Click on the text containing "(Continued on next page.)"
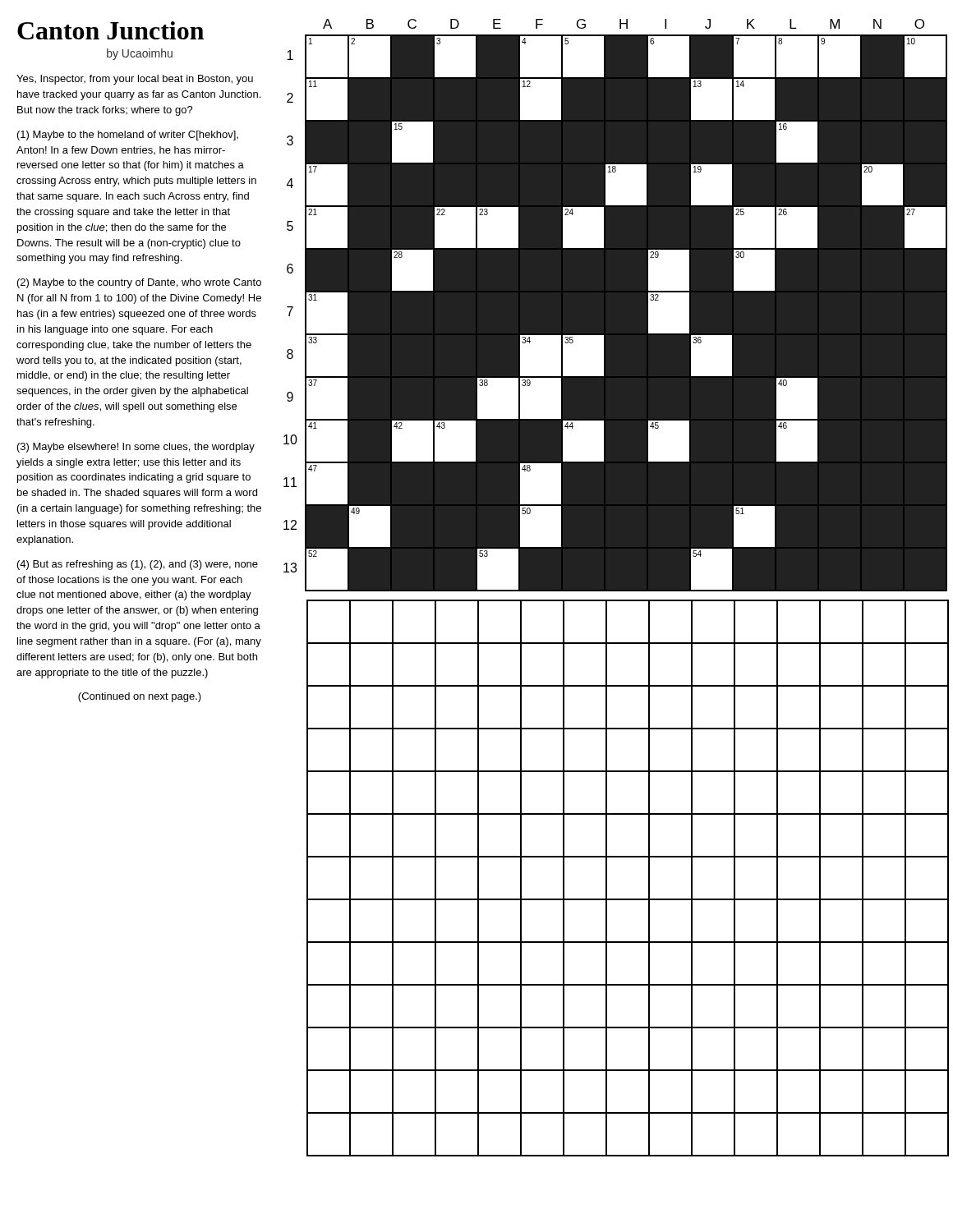The width and height of the screenshot is (953, 1232). click(140, 696)
